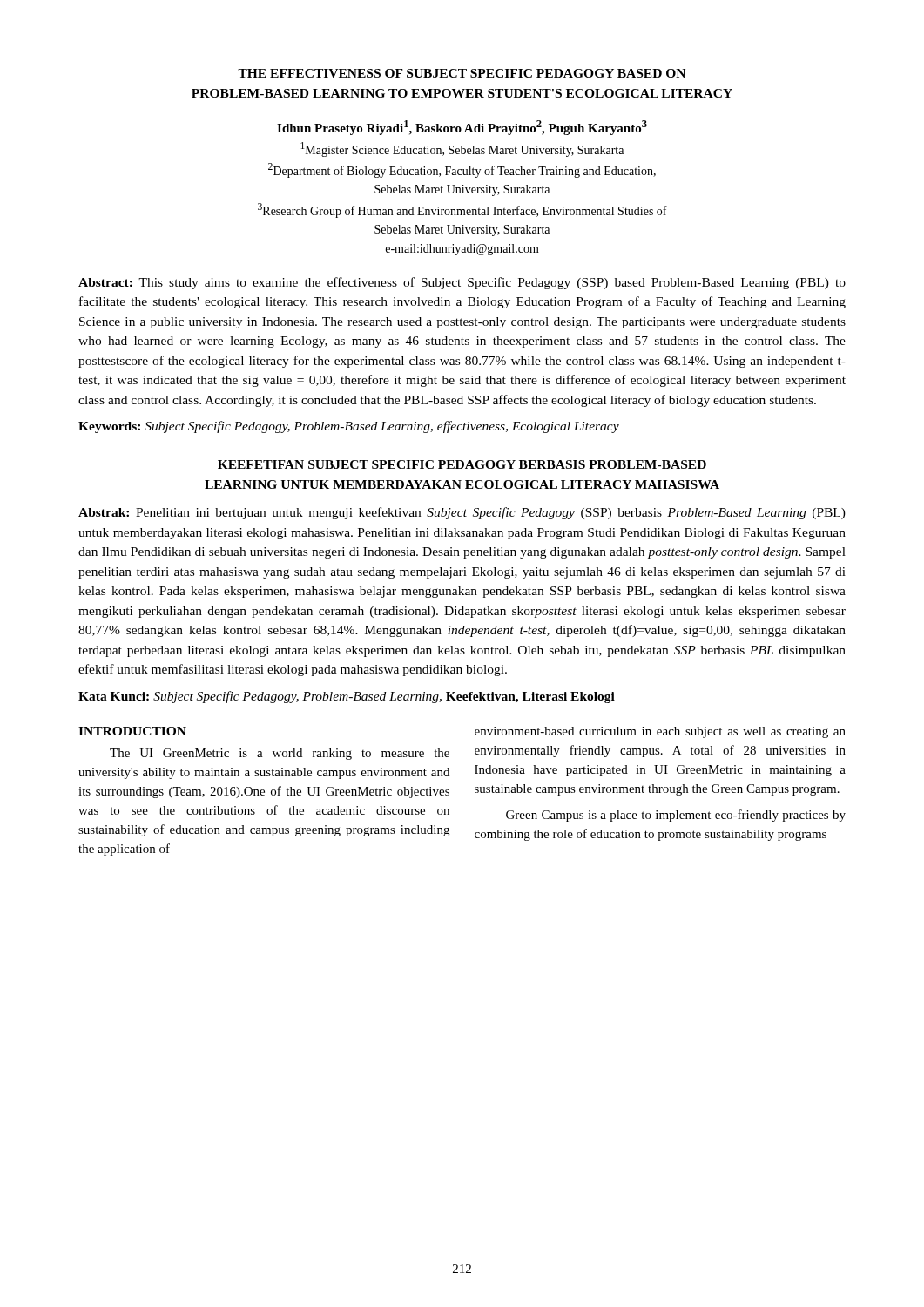This screenshot has width=924, height=1307.
Task: Click on the block starting "Abstrak: Penelitian ini bertujuan untuk"
Action: 462,591
